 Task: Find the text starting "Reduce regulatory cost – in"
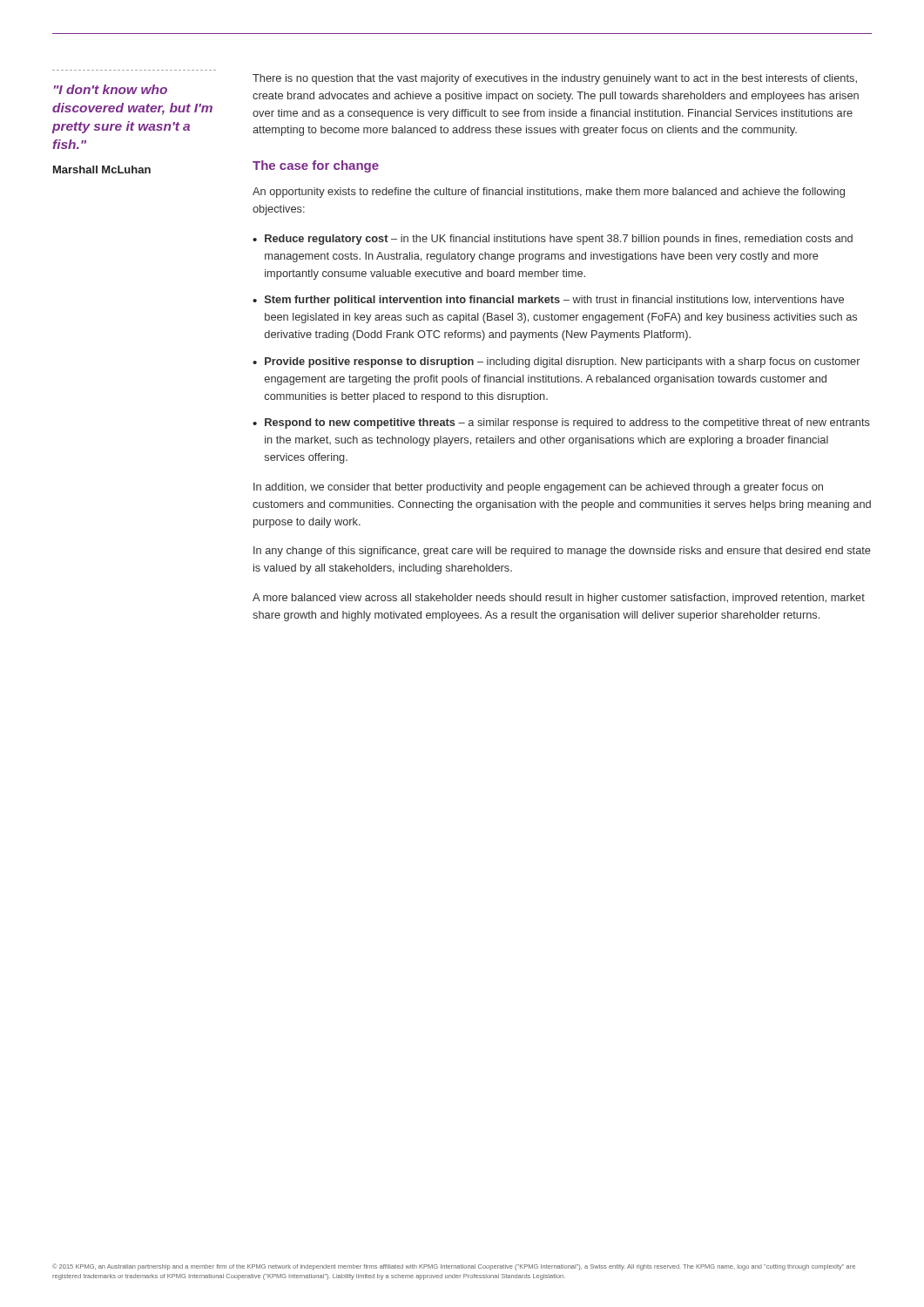tap(568, 256)
